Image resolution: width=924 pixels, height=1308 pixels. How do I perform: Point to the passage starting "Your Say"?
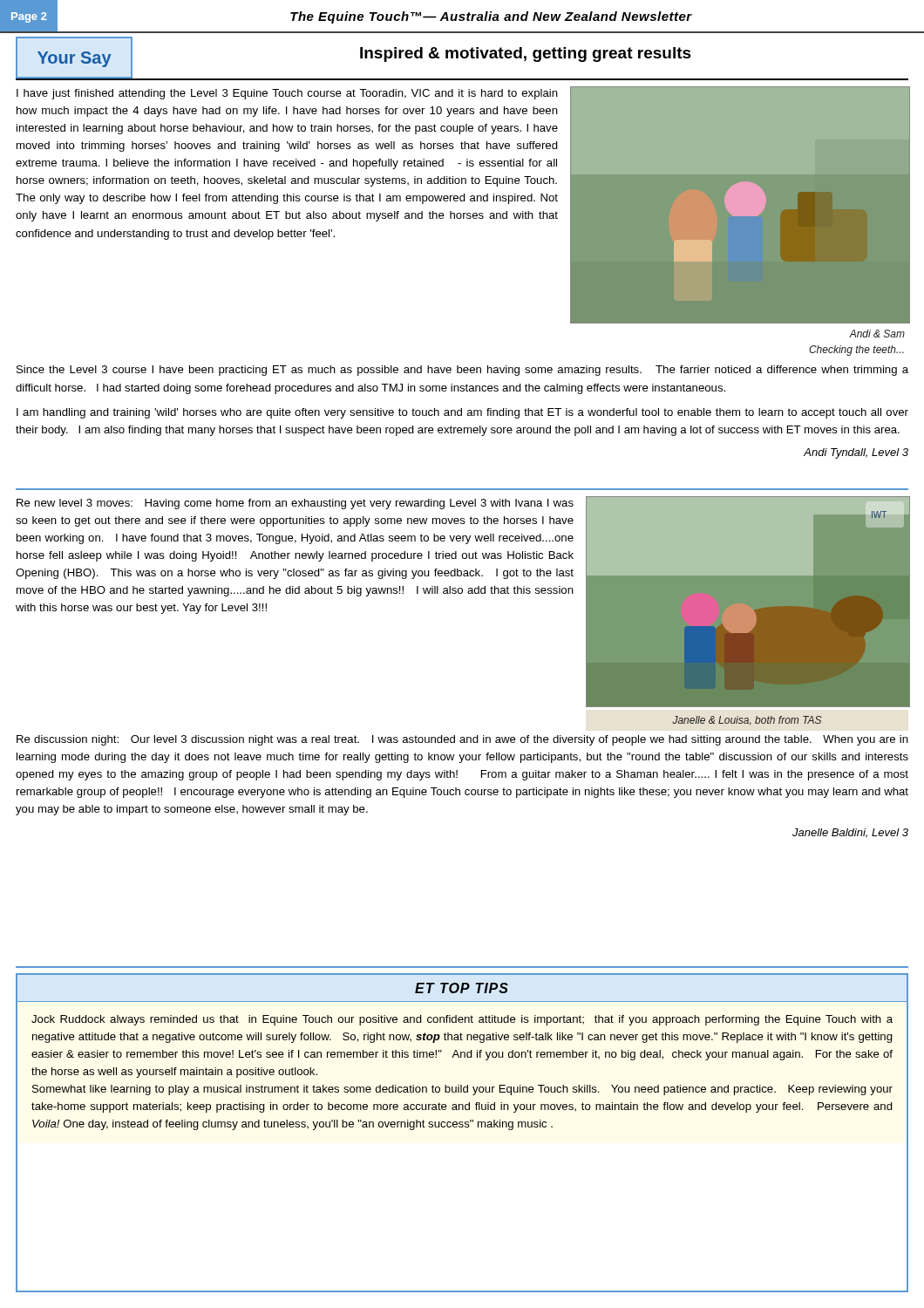[74, 58]
